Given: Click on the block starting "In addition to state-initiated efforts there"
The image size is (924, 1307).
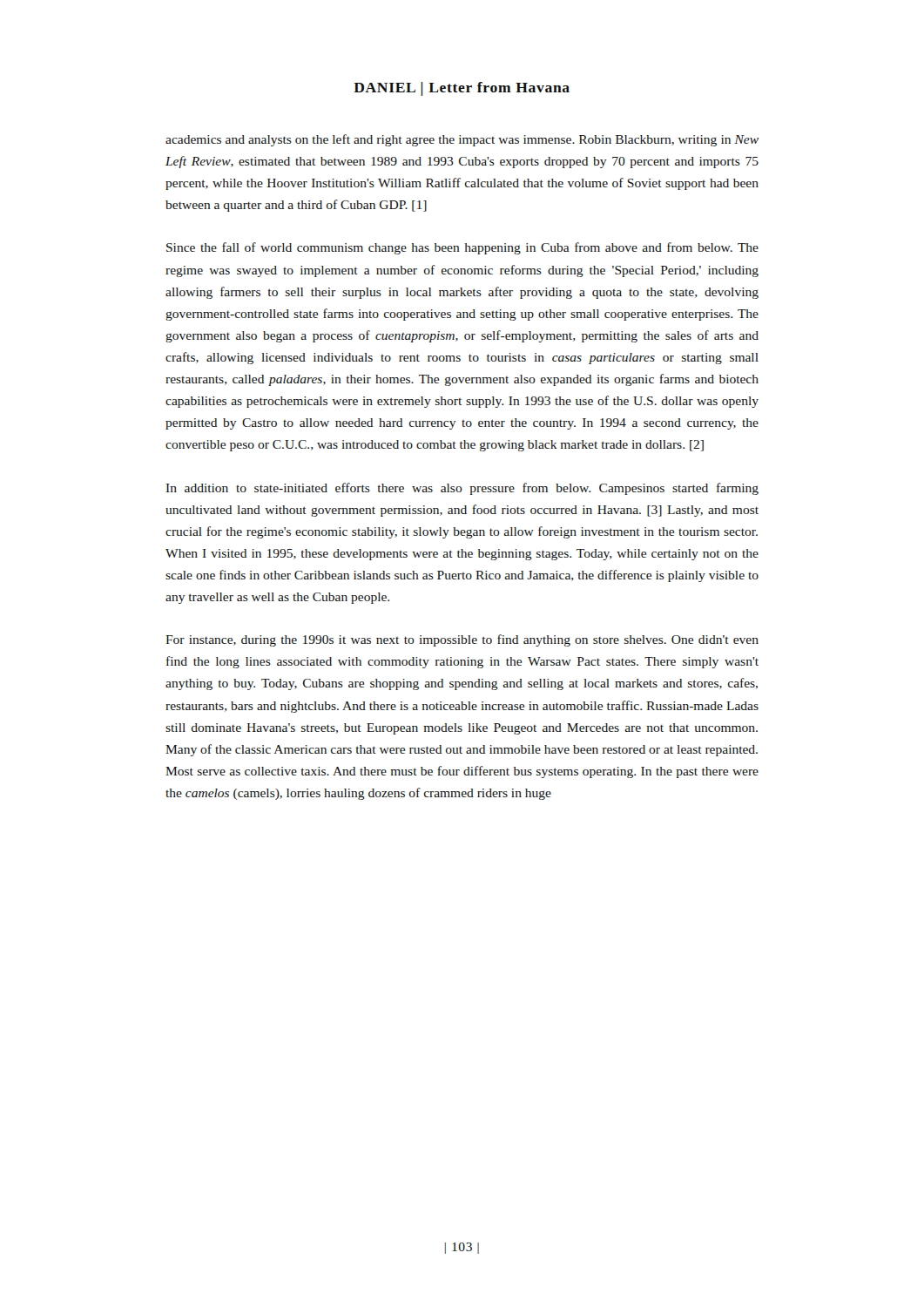Looking at the screenshot, I should coord(462,542).
